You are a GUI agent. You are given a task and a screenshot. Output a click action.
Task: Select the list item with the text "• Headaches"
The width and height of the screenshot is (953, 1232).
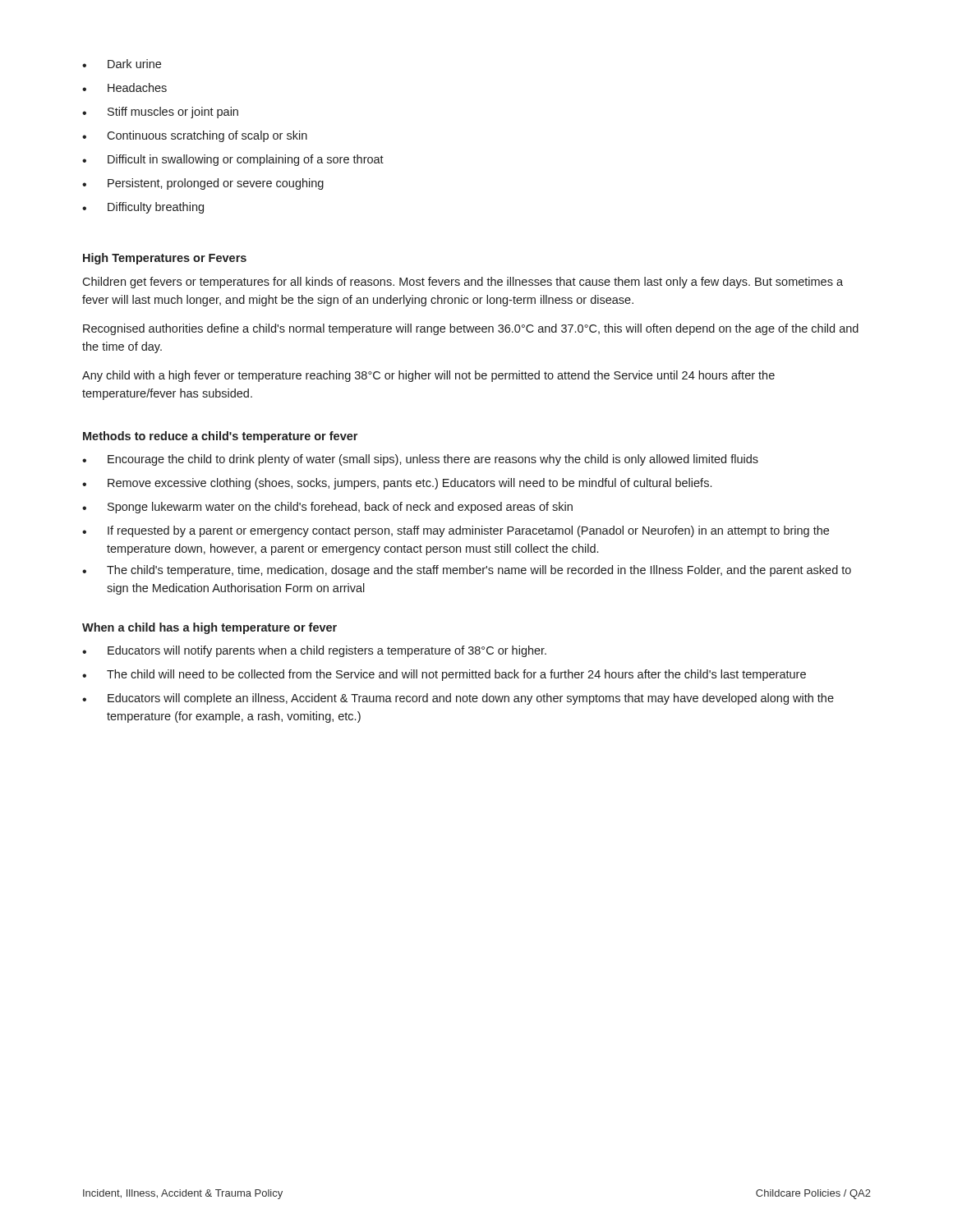(125, 90)
